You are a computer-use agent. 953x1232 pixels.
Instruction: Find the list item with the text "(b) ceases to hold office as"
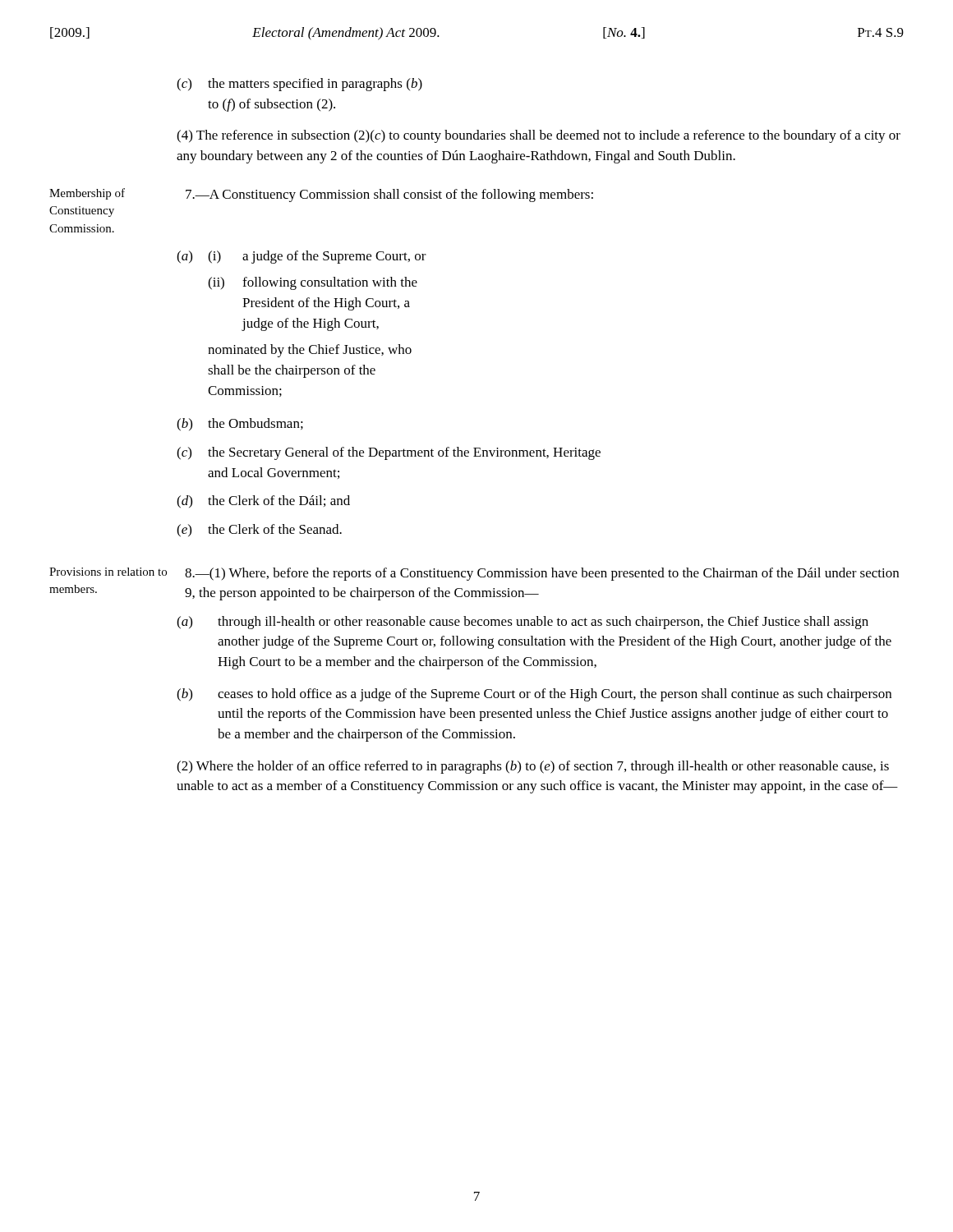pyautogui.click(x=540, y=714)
